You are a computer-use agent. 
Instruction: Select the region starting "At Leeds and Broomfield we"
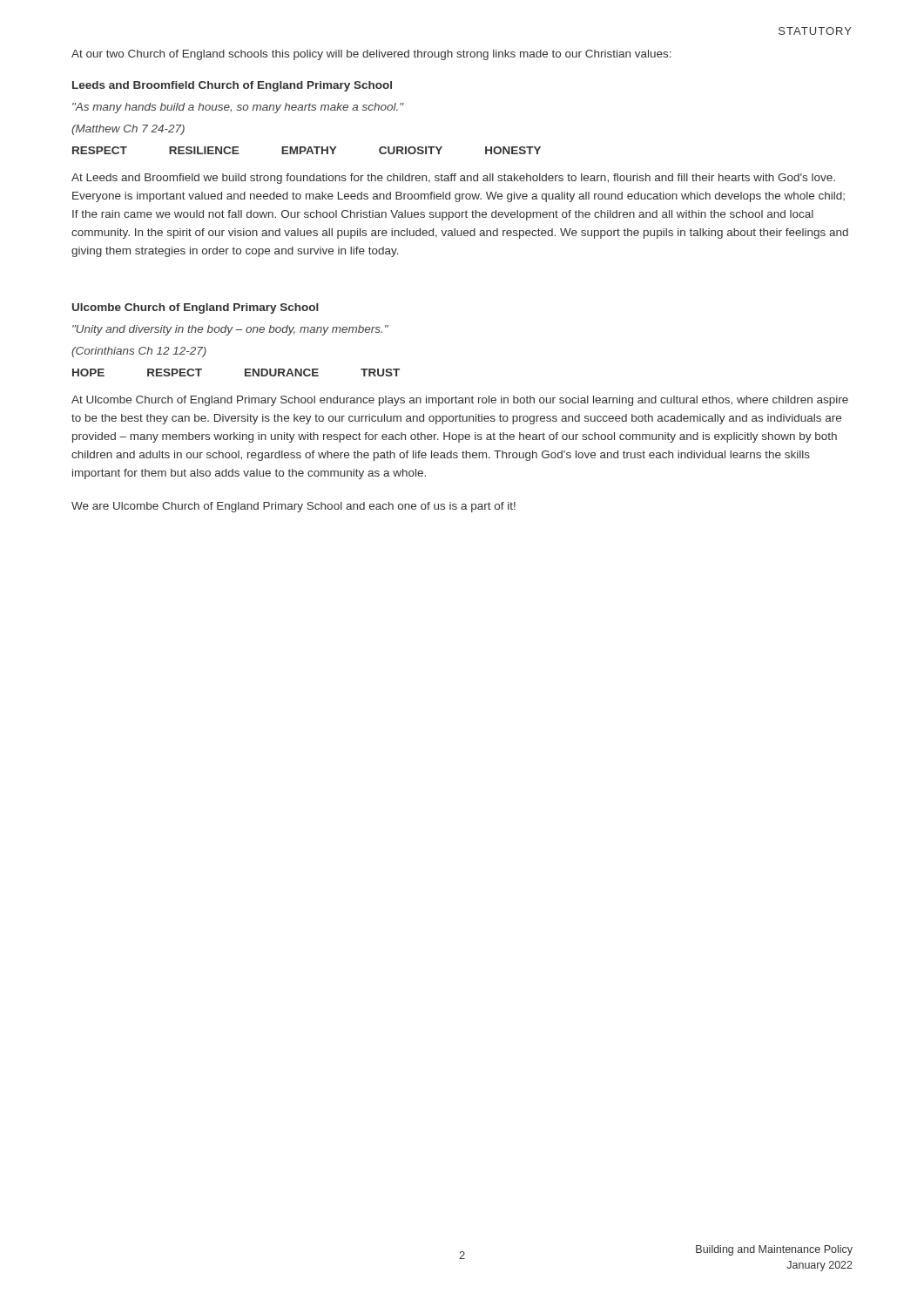[460, 214]
